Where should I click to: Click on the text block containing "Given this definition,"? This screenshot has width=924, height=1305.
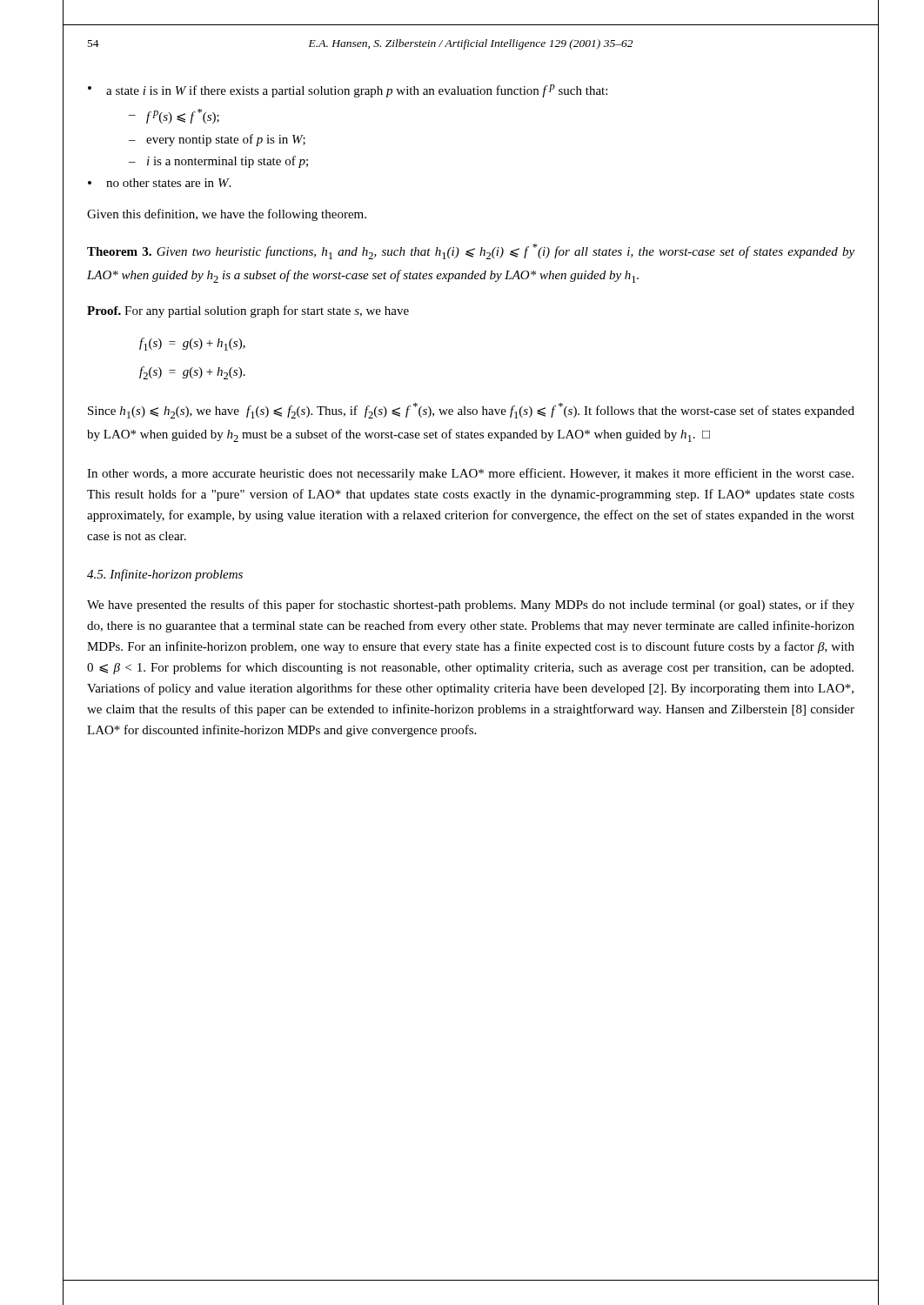coord(227,214)
